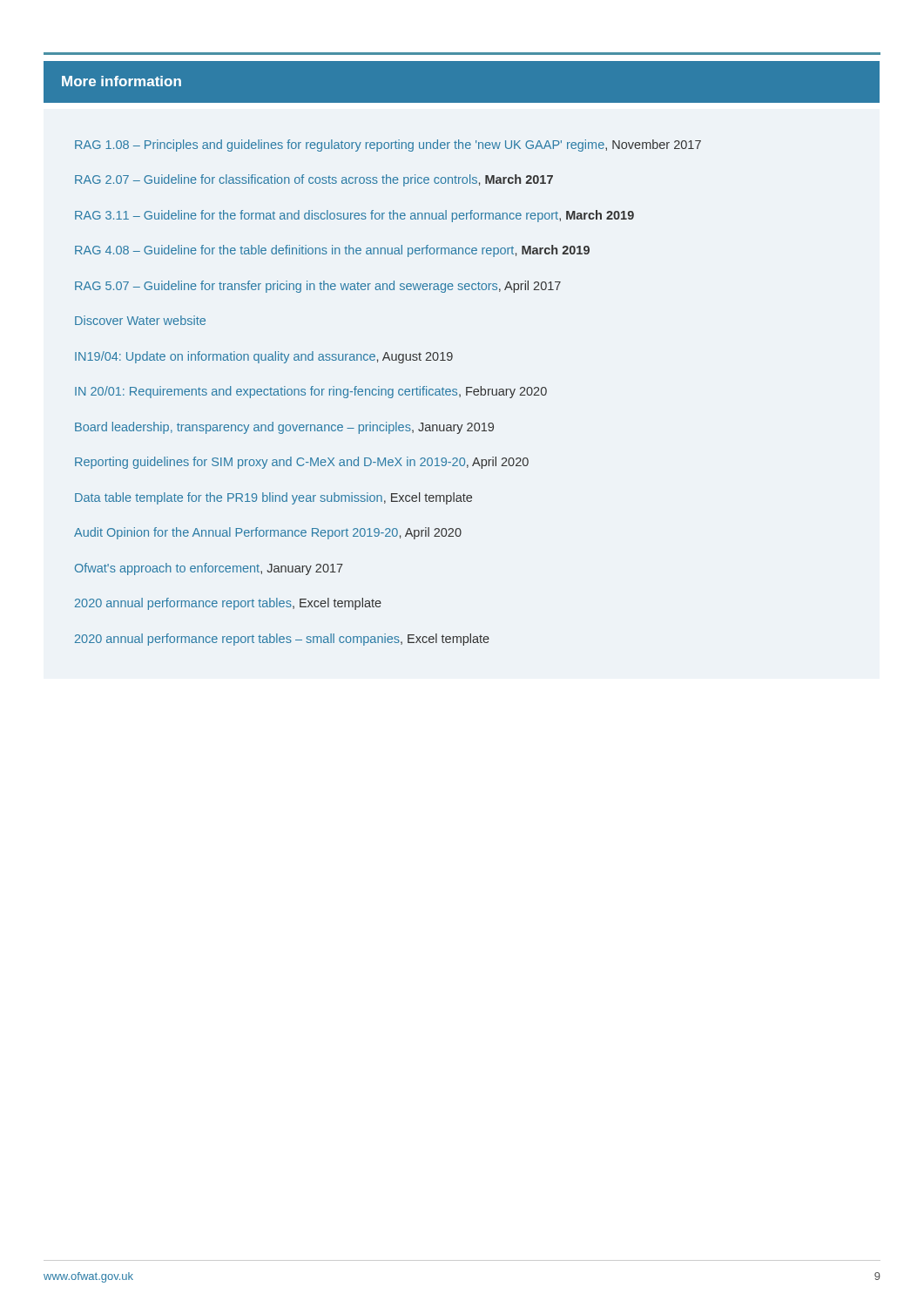Find "Discover Water website" on this page
This screenshot has height=1307, width=924.
point(140,321)
